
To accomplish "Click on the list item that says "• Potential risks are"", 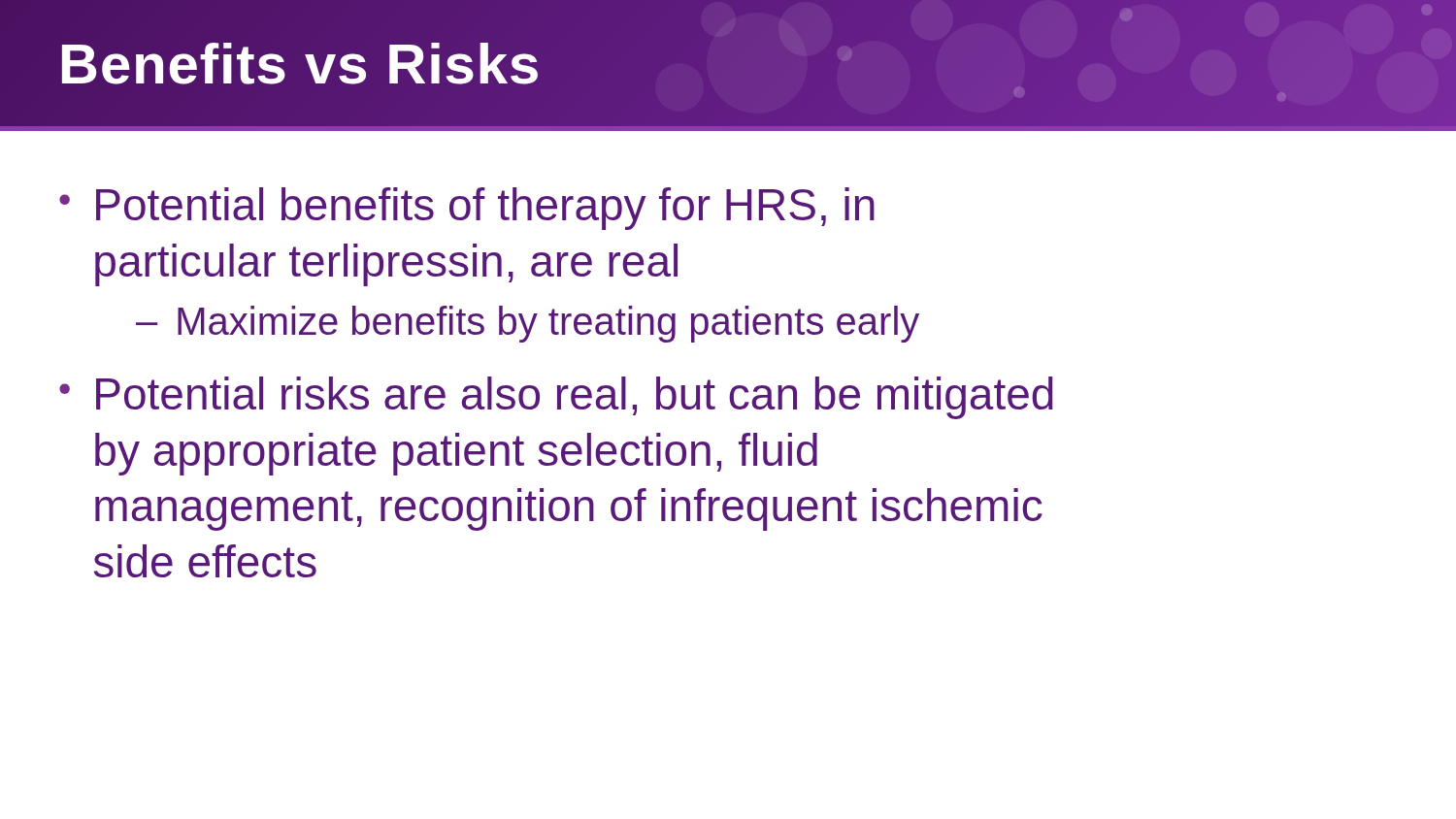I will coord(557,478).
